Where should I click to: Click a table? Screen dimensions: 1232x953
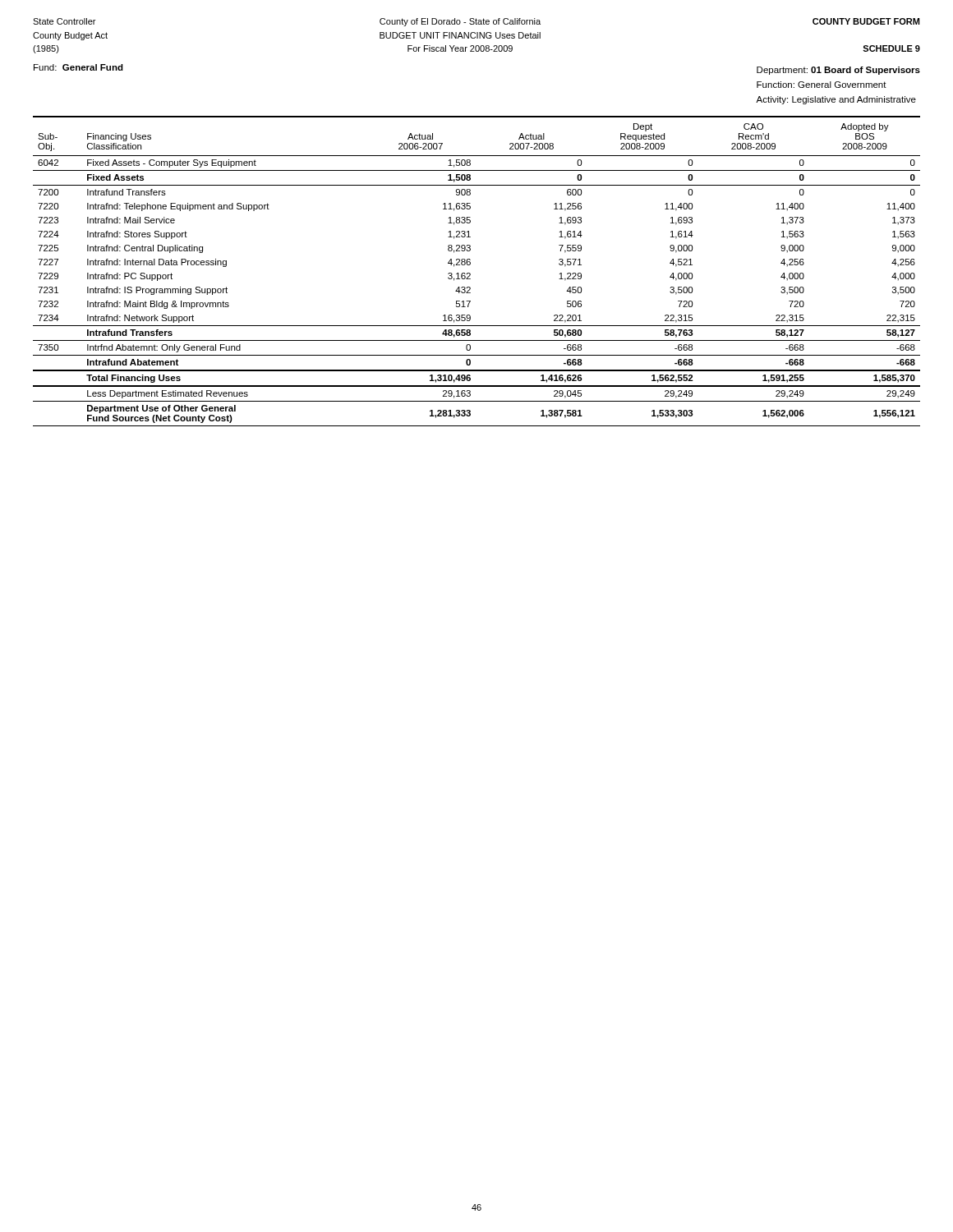click(476, 271)
